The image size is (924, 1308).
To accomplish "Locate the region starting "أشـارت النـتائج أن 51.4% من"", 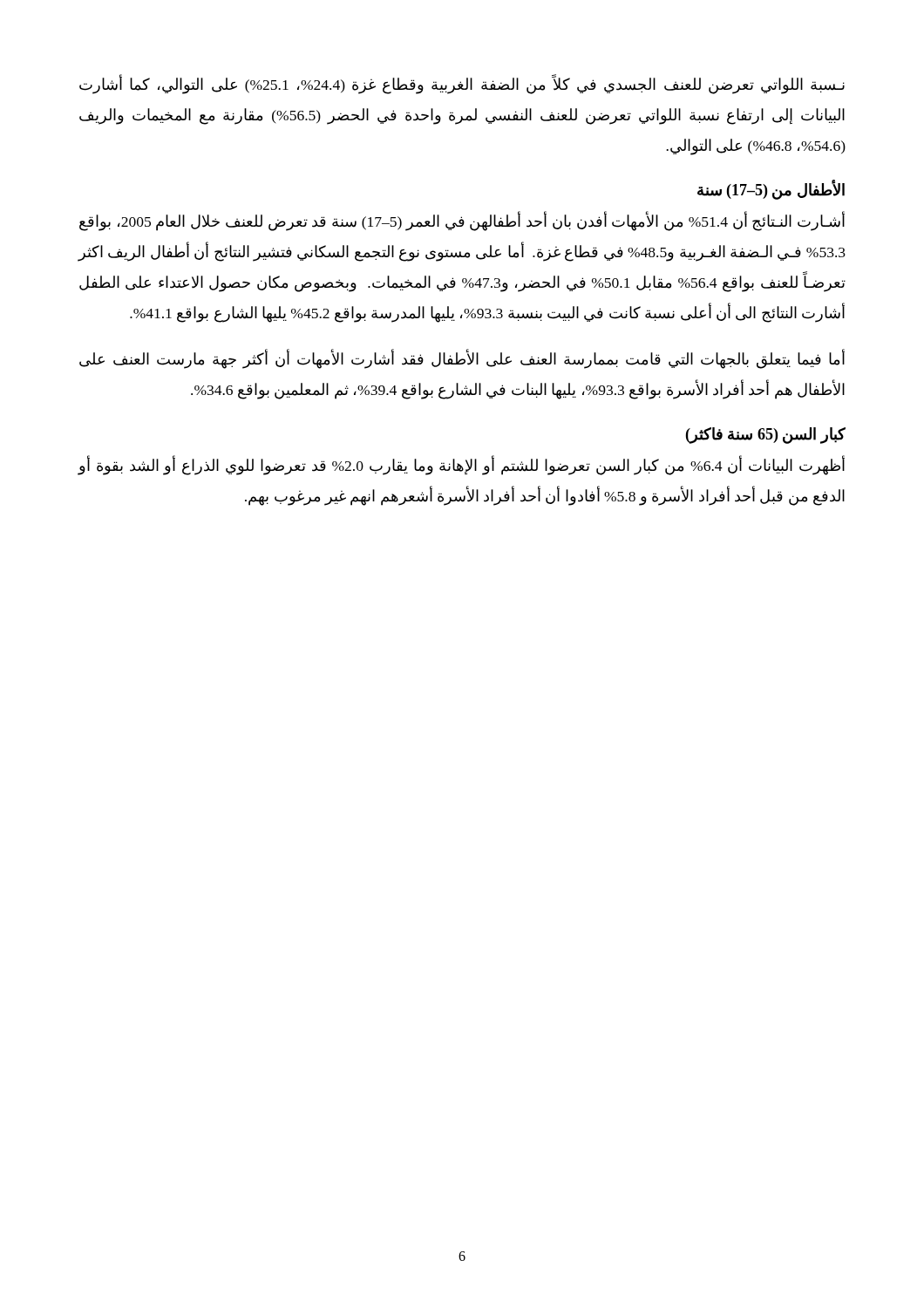I will click(x=462, y=267).
